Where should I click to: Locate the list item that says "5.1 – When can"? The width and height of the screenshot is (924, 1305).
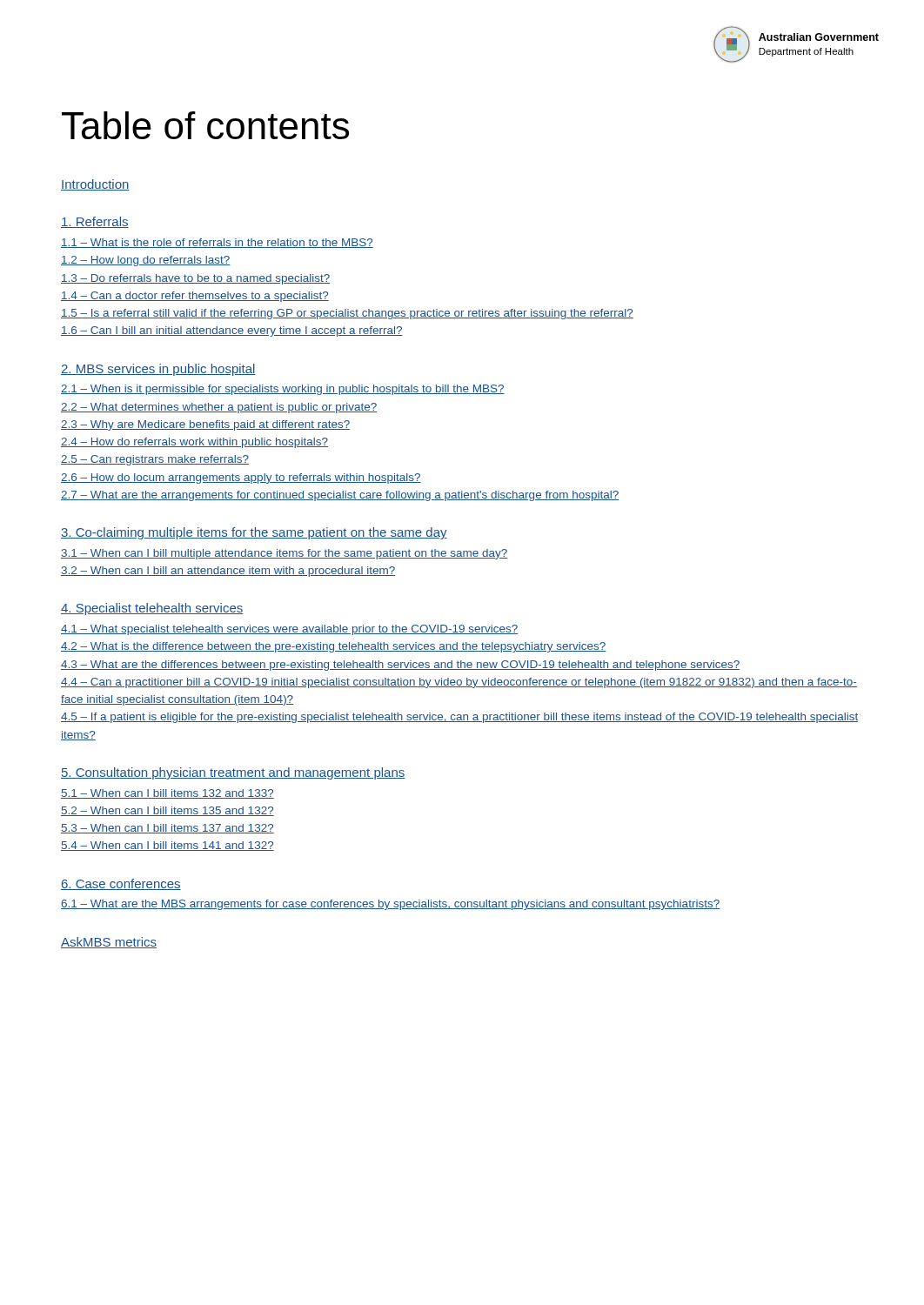click(167, 793)
